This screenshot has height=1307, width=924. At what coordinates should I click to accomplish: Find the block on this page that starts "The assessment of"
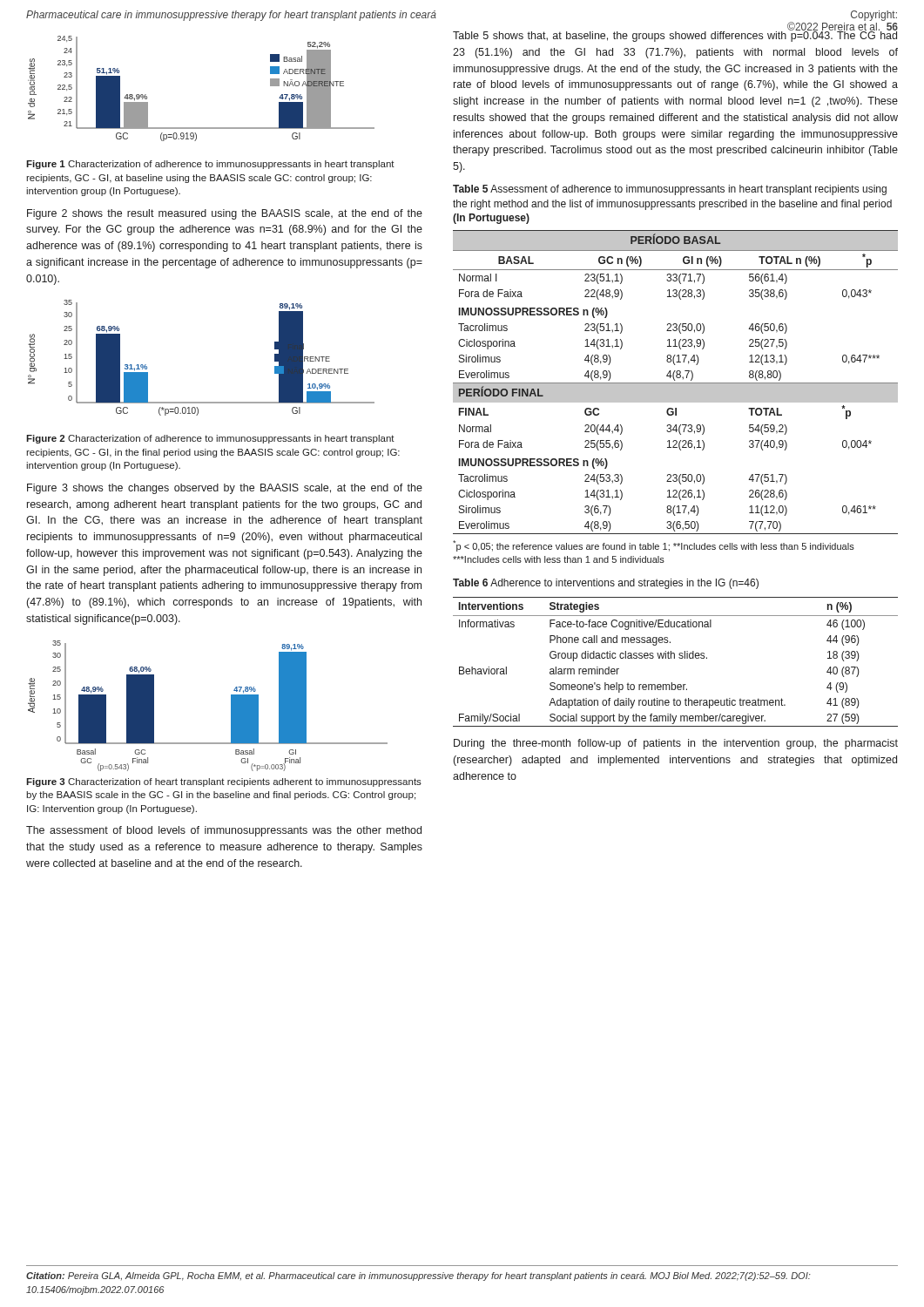(224, 847)
